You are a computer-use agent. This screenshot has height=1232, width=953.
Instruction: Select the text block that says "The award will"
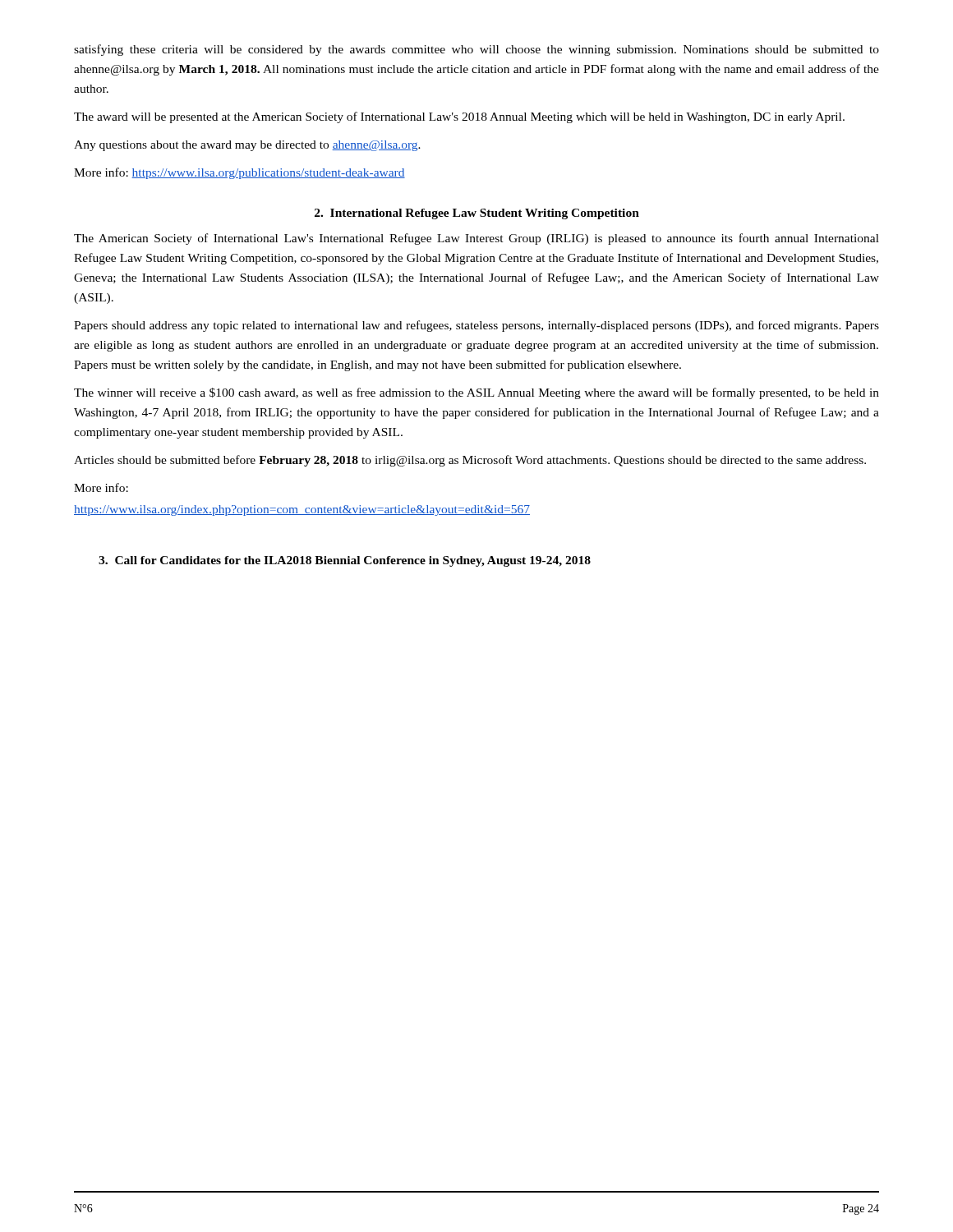[x=476, y=117]
